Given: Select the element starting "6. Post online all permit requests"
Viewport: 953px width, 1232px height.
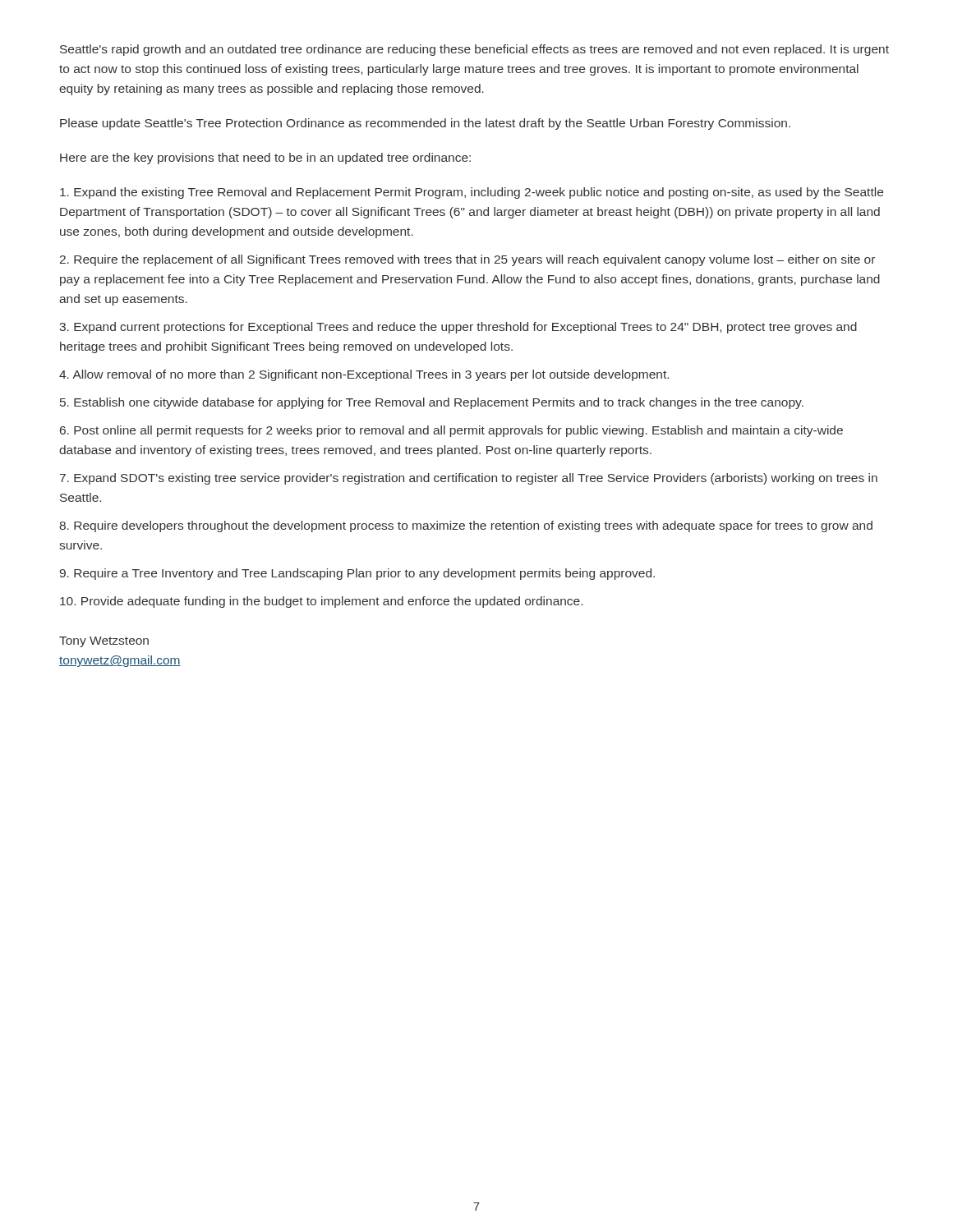Looking at the screenshot, I should click(x=451, y=440).
